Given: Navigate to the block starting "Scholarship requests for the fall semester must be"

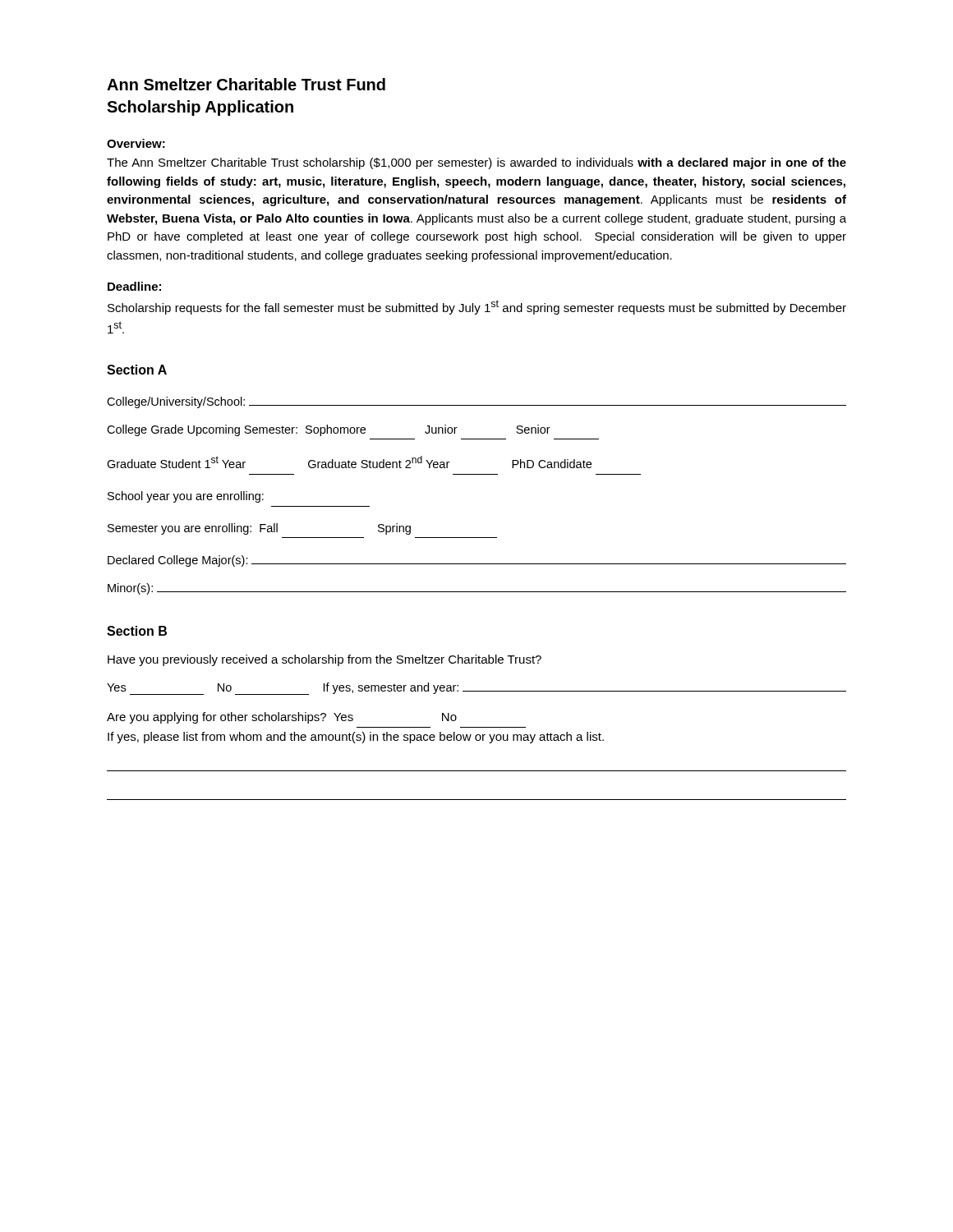Looking at the screenshot, I should (x=476, y=317).
